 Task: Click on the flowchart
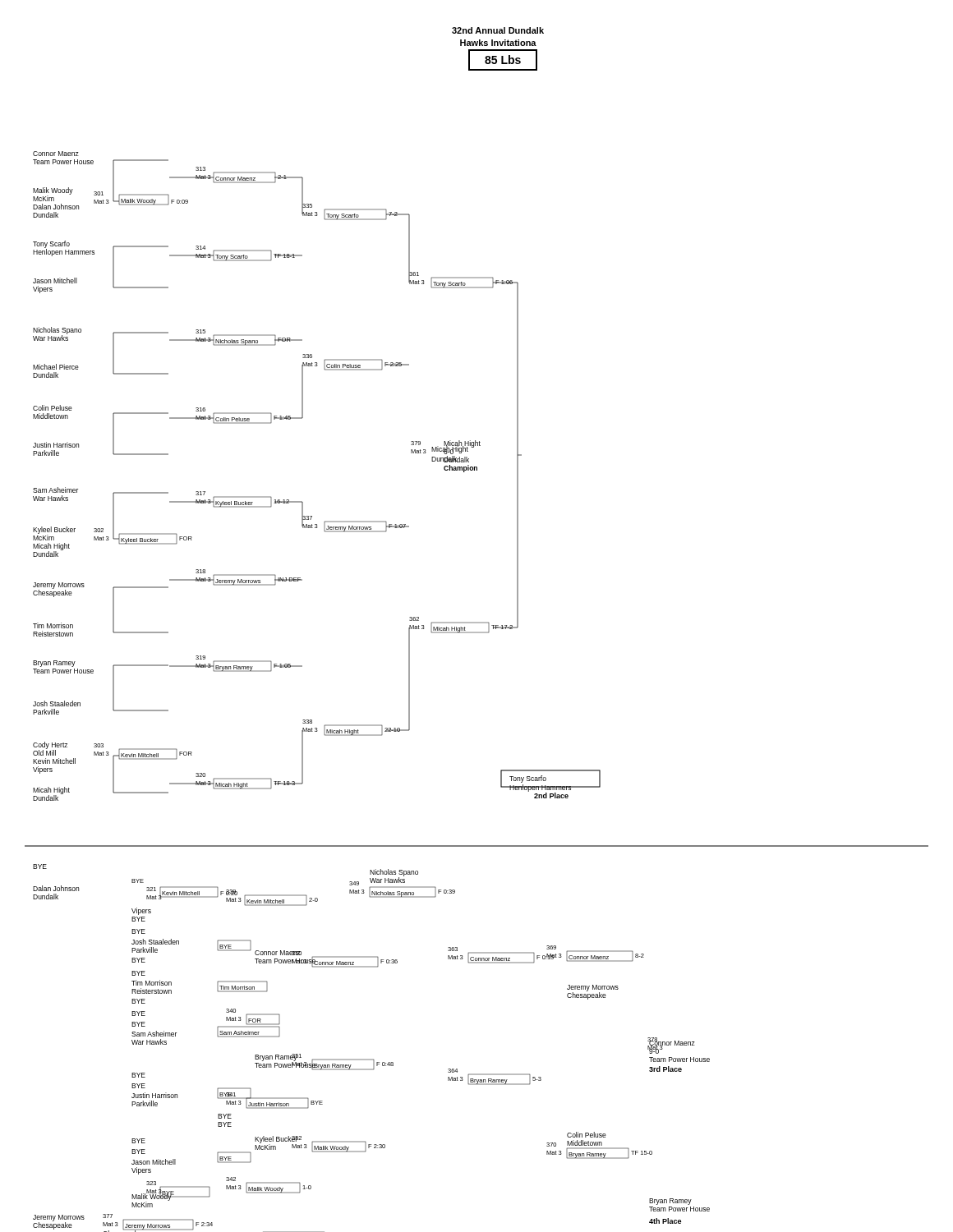pos(476,653)
